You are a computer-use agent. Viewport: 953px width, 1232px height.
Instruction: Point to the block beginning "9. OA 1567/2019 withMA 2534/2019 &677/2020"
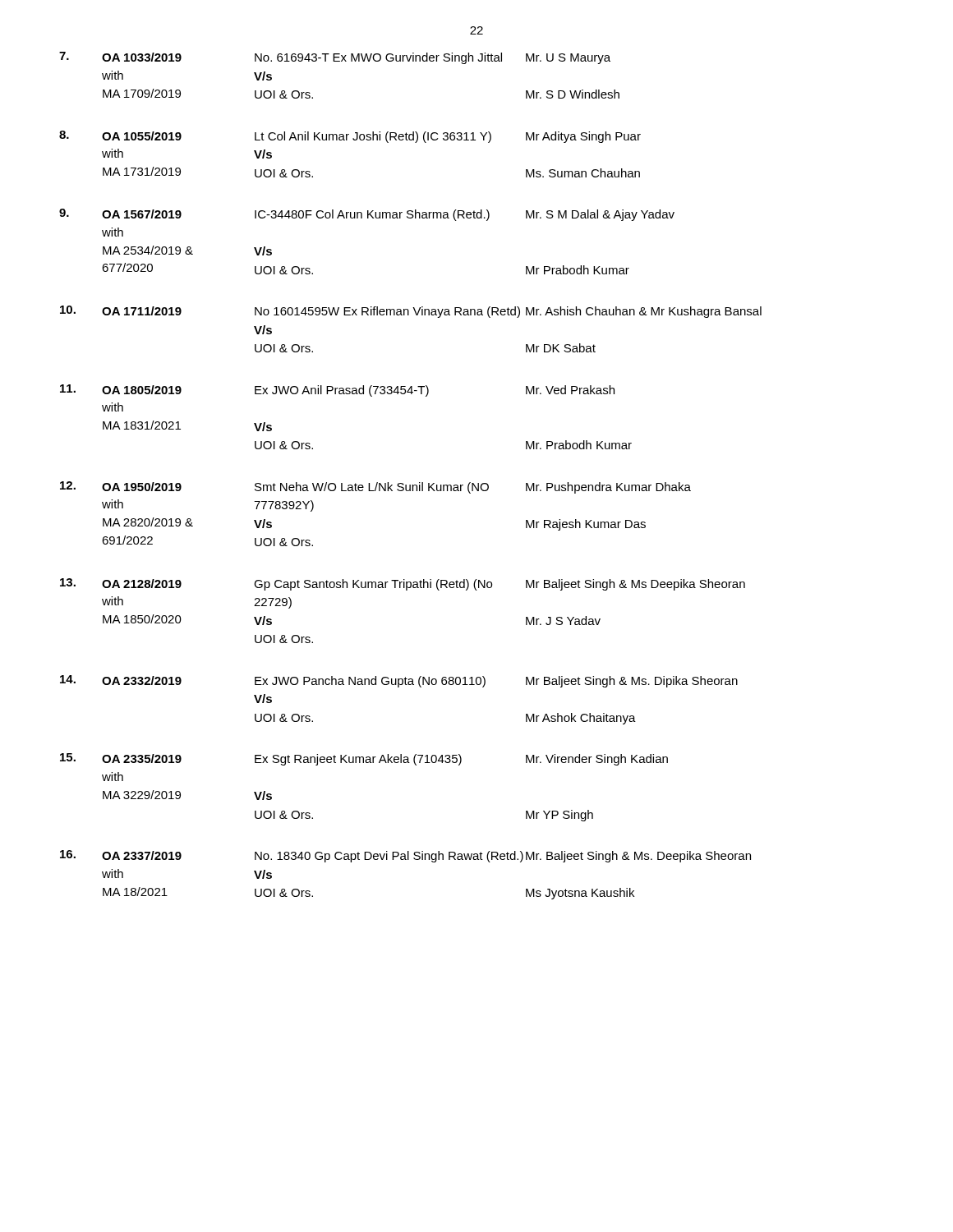click(367, 215)
